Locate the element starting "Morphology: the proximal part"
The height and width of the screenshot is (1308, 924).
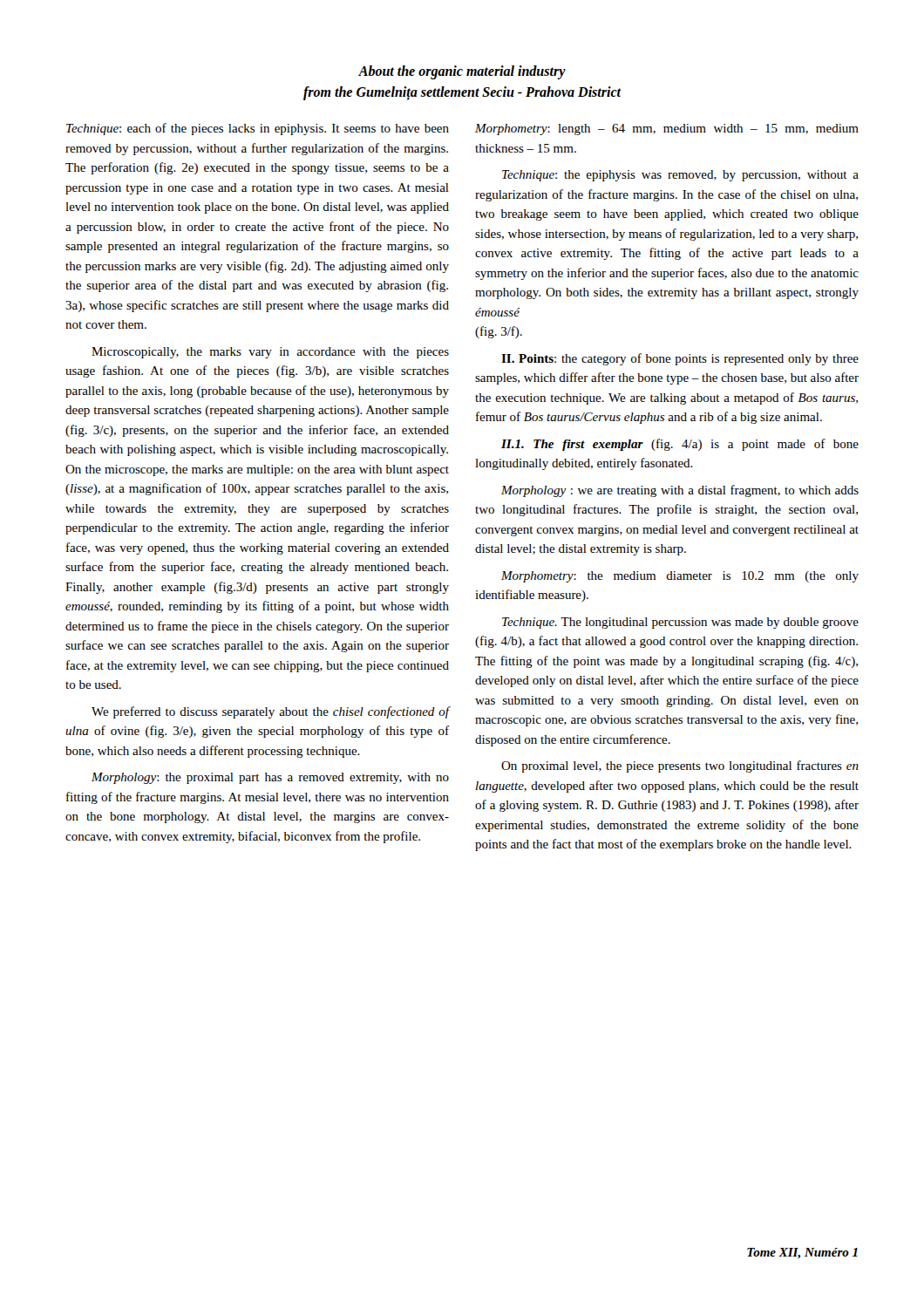257,807
